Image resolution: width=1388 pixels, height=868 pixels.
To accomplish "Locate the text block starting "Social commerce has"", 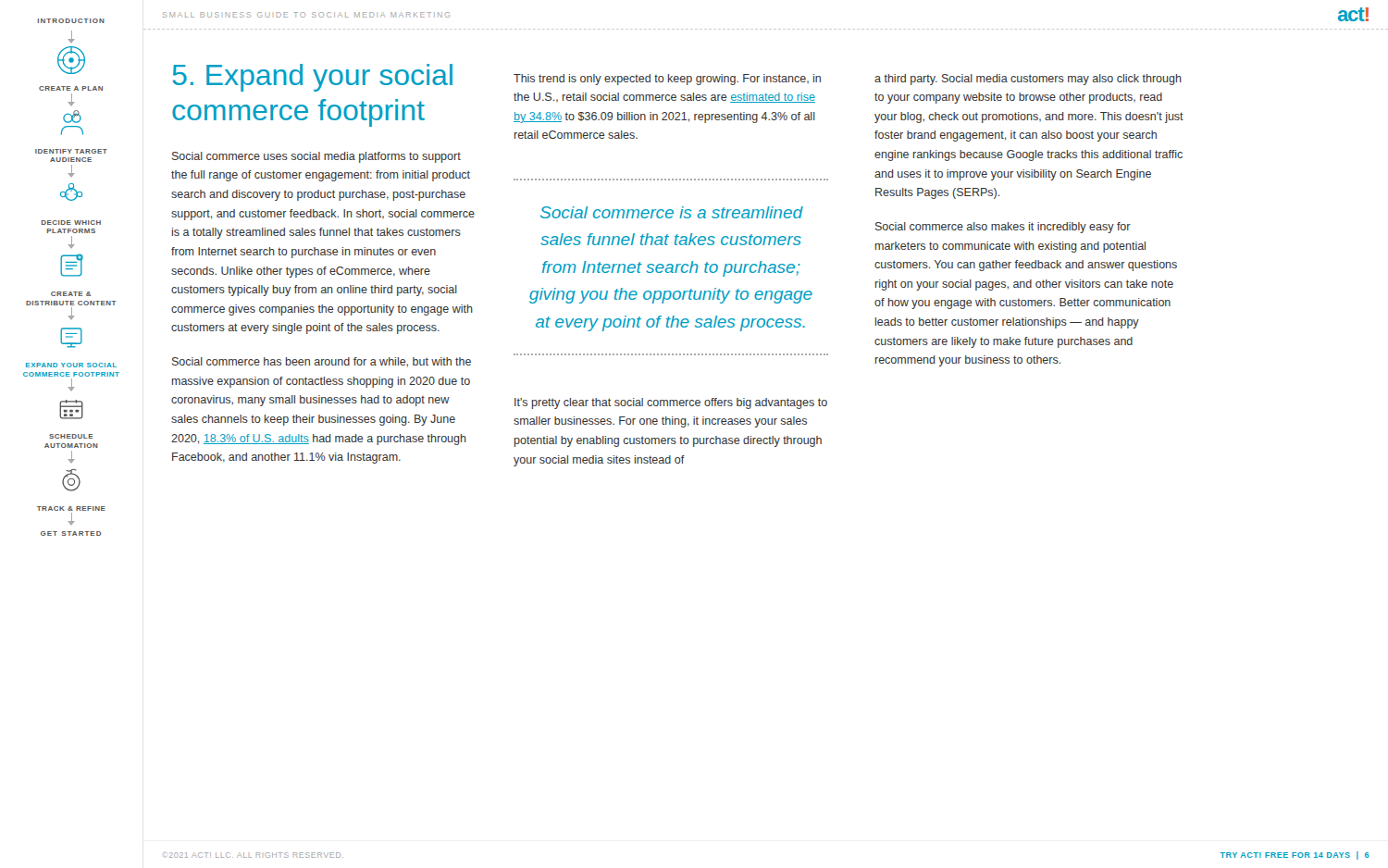I will click(324, 410).
